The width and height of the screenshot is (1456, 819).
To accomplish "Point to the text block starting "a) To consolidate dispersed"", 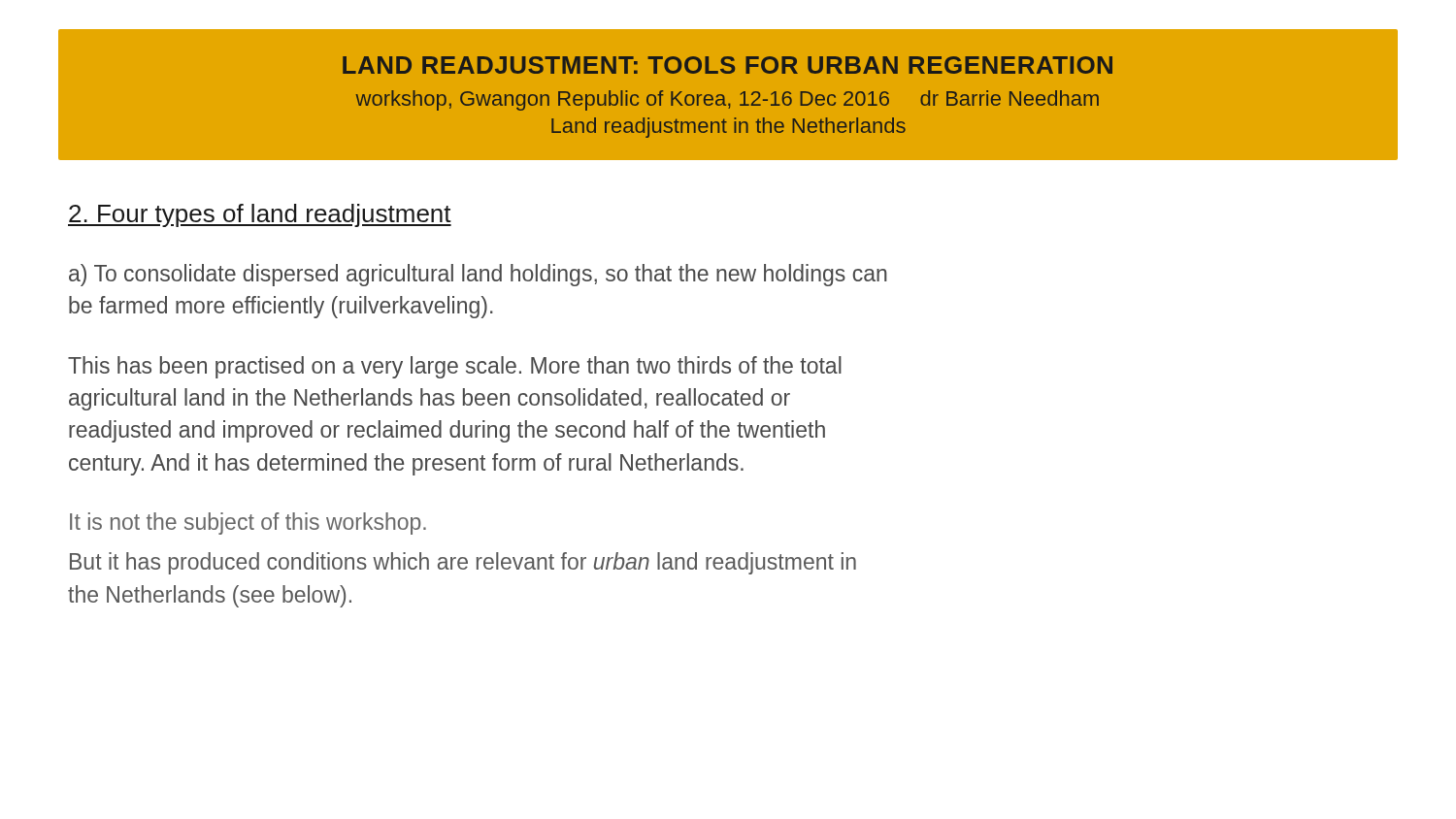I will 478,290.
